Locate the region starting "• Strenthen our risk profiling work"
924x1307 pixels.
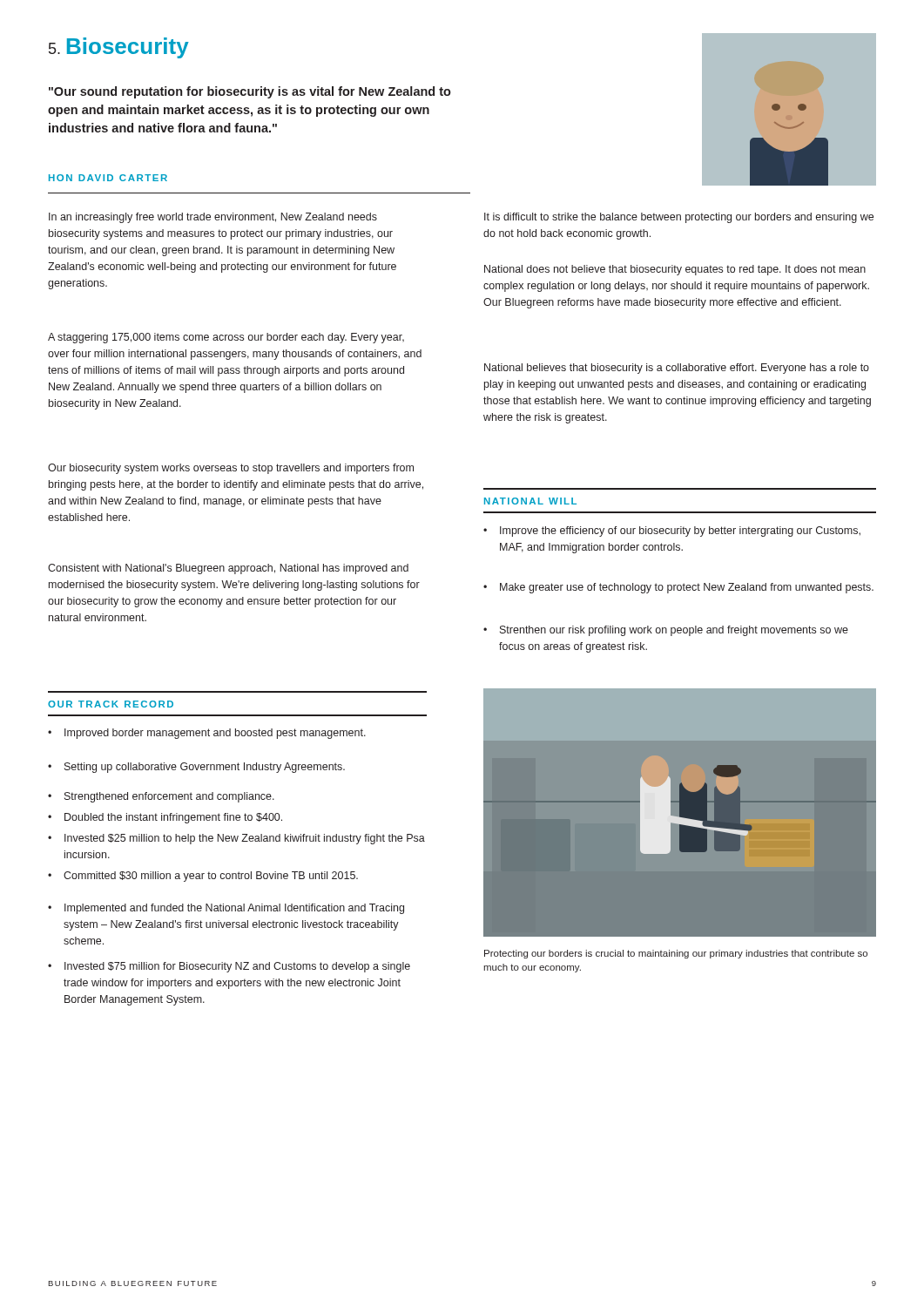point(680,638)
